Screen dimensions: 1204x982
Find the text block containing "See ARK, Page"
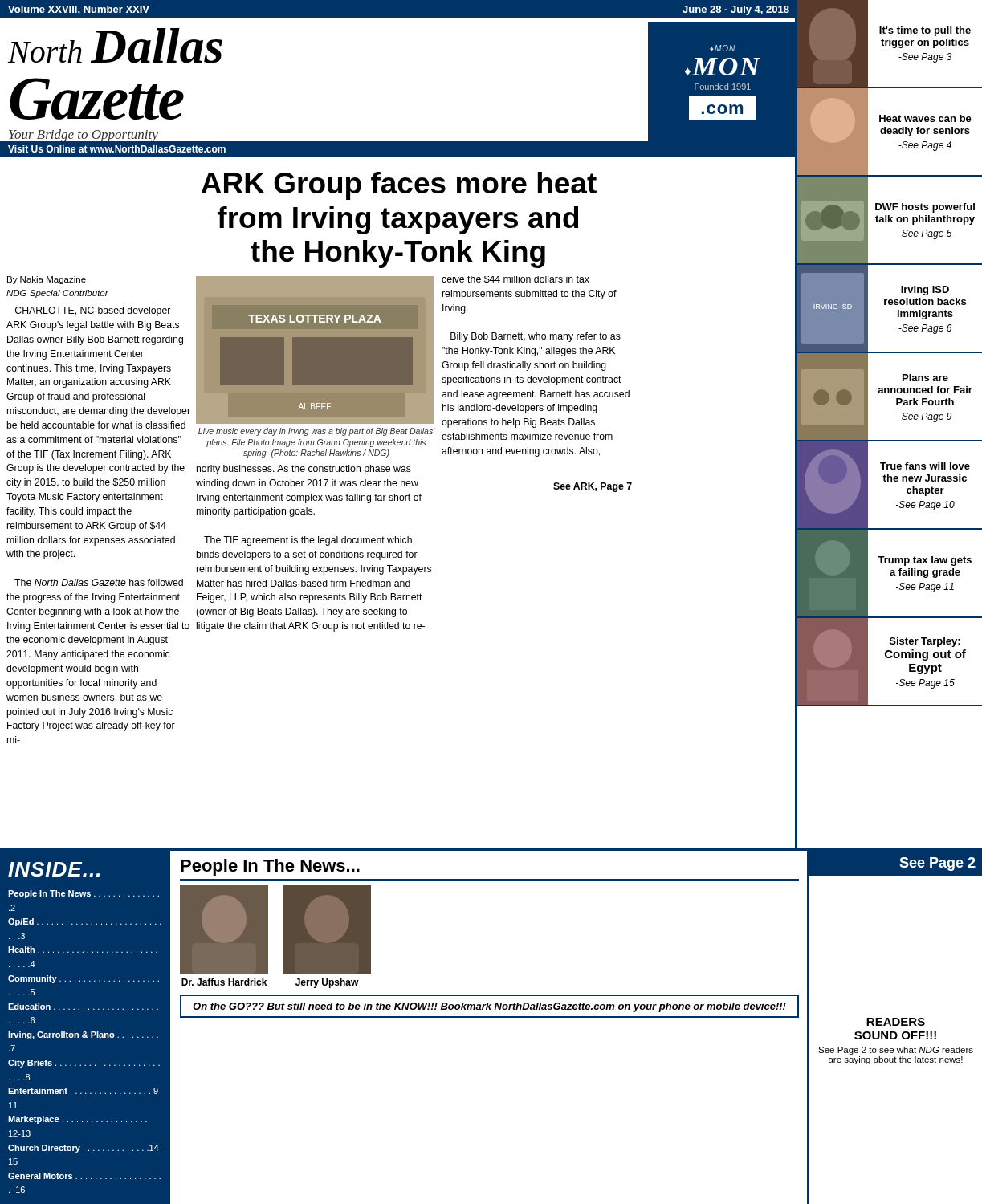pos(593,486)
